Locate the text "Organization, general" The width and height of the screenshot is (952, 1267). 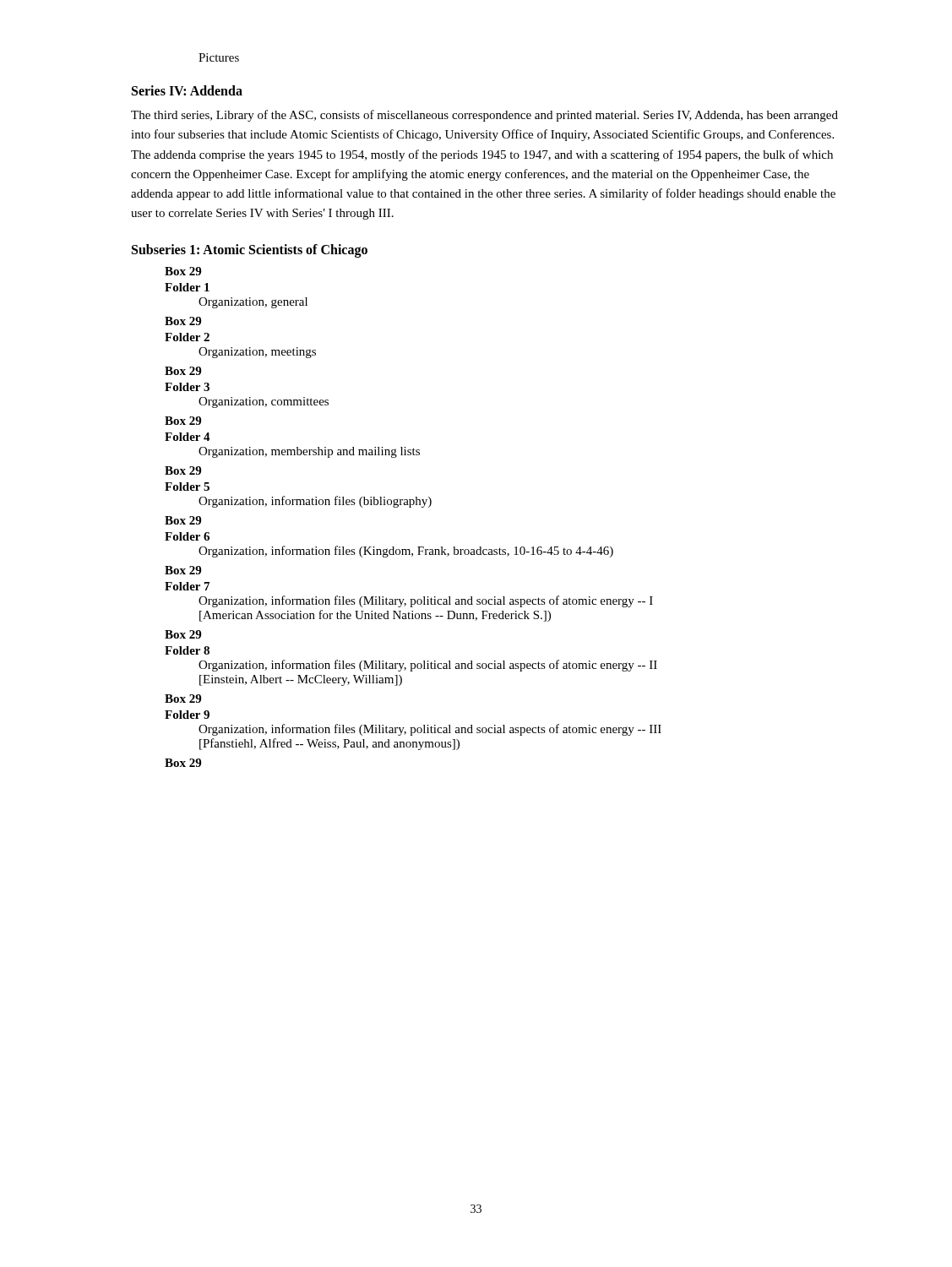click(x=253, y=301)
